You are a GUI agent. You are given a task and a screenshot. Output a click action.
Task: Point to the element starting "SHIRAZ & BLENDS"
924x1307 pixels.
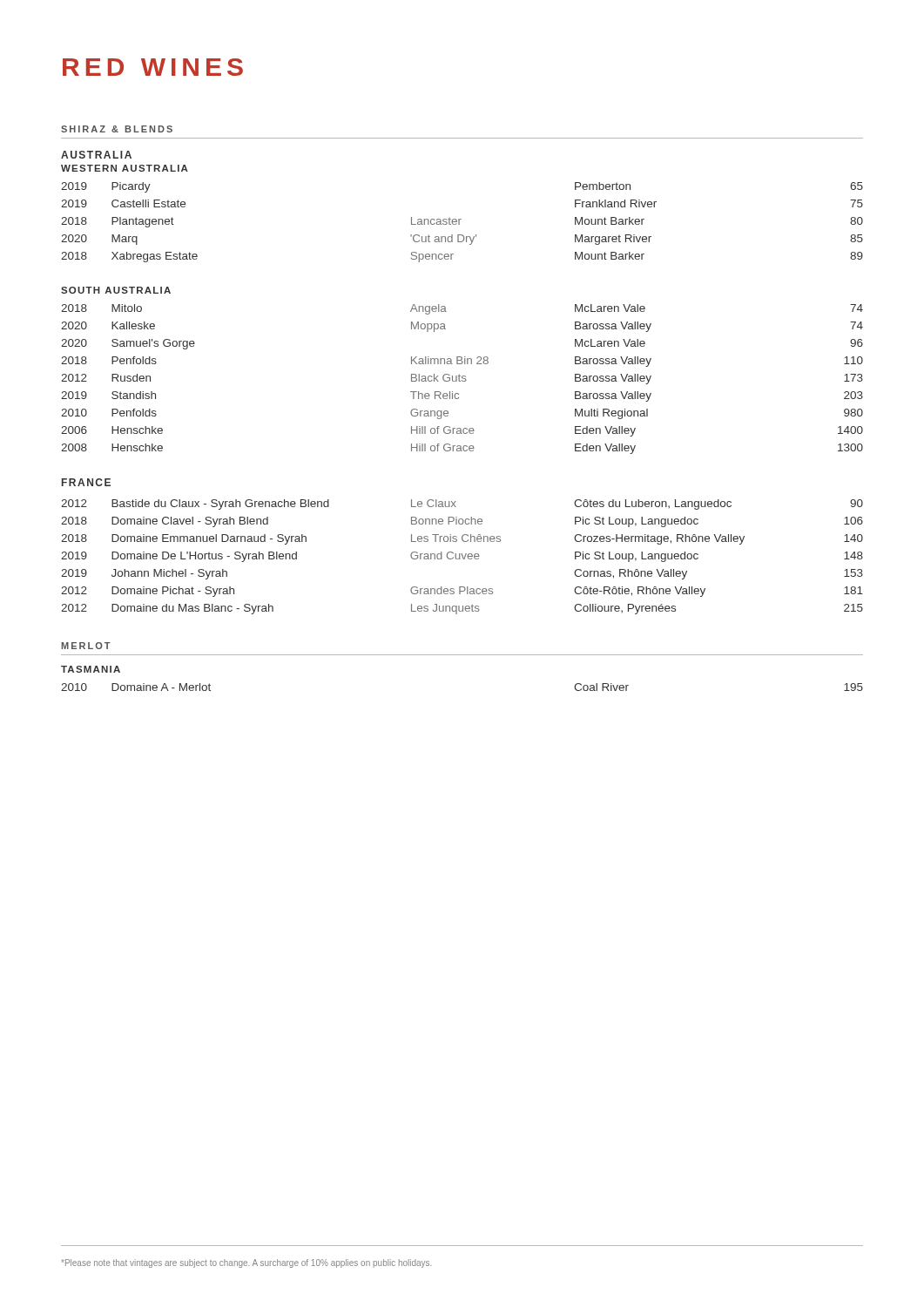pos(118,129)
